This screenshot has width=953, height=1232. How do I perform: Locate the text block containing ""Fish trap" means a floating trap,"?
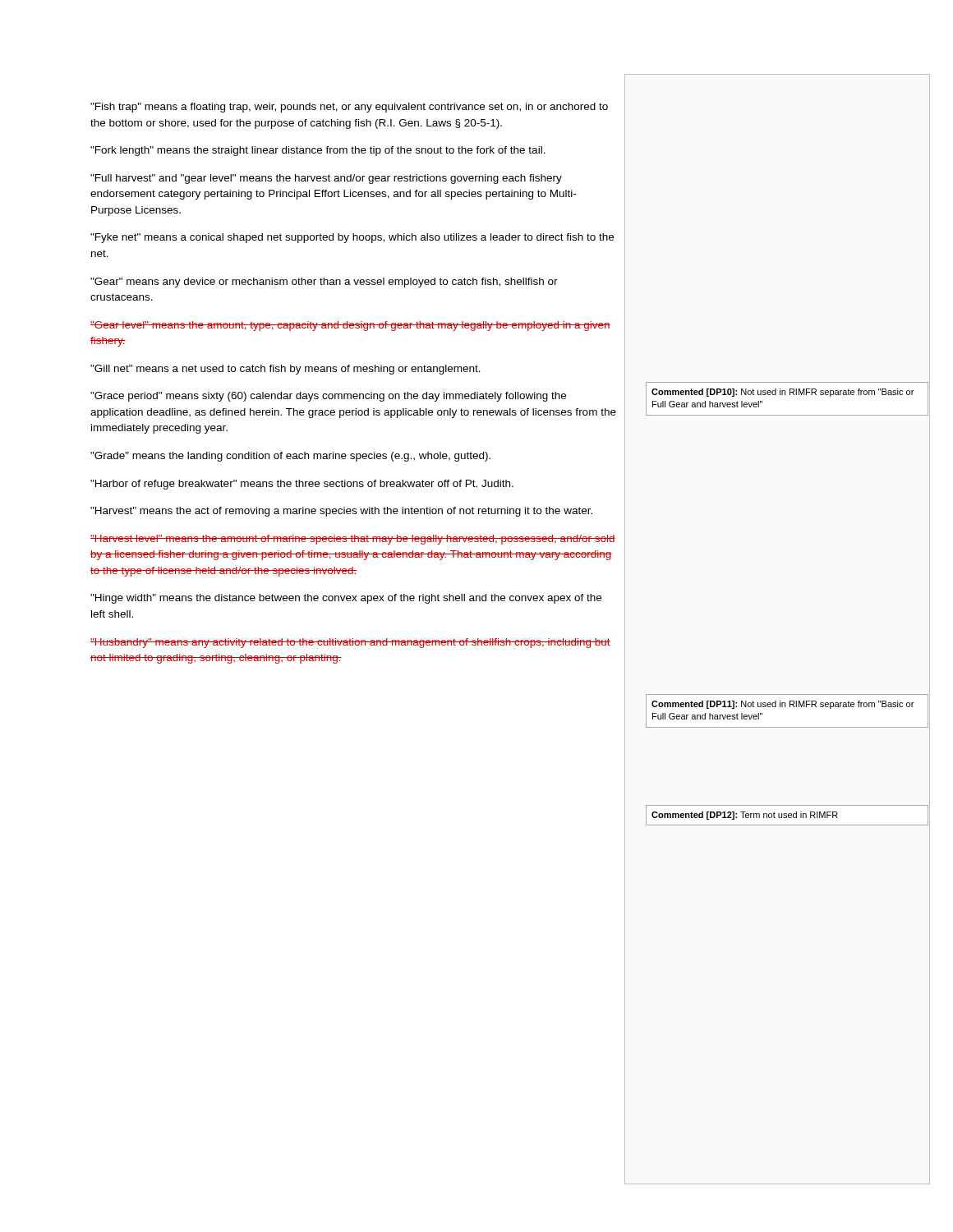(349, 114)
